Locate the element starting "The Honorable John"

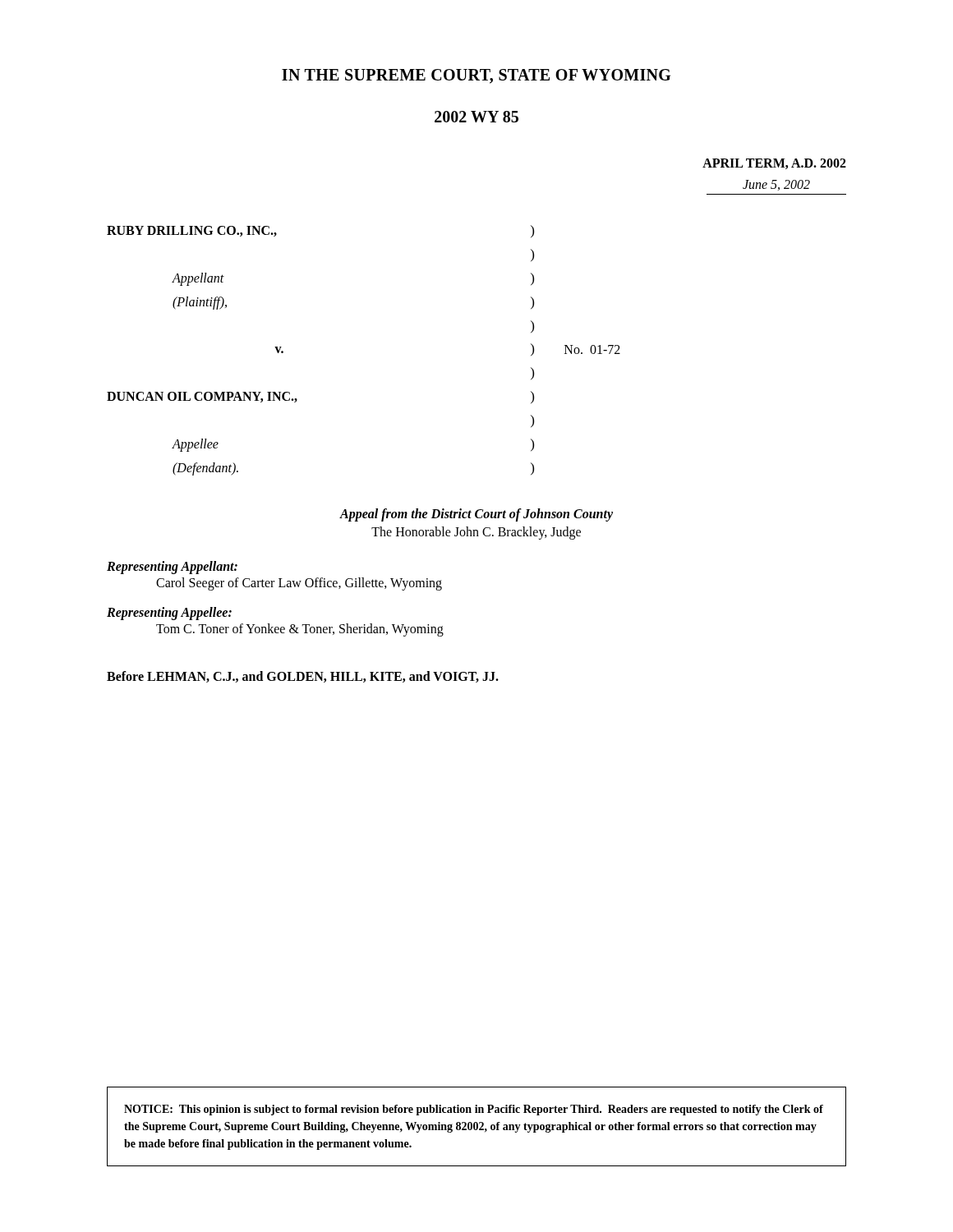pos(476,532)
